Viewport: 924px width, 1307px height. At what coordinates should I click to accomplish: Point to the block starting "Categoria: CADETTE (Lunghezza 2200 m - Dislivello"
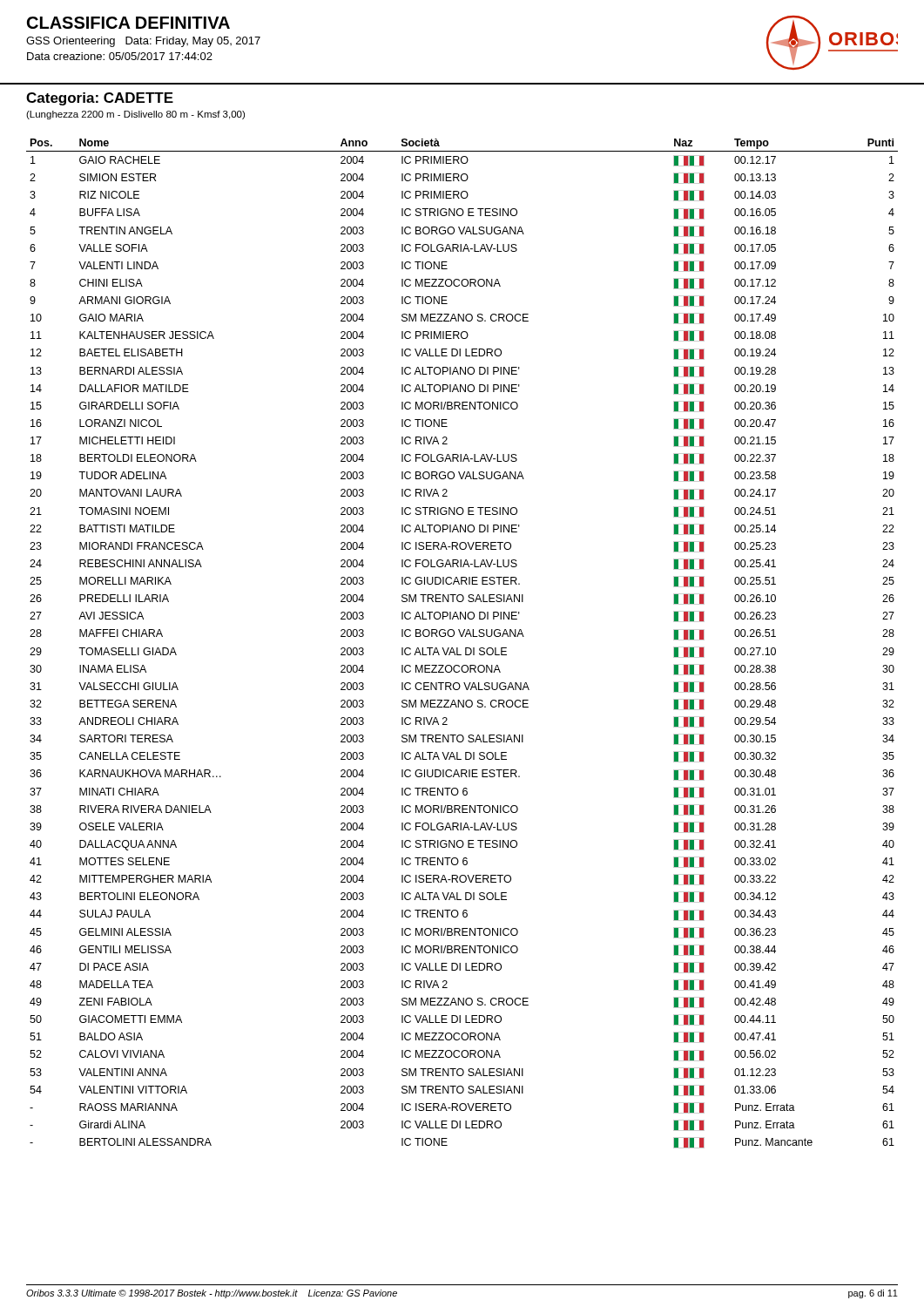tap(136, 105)
